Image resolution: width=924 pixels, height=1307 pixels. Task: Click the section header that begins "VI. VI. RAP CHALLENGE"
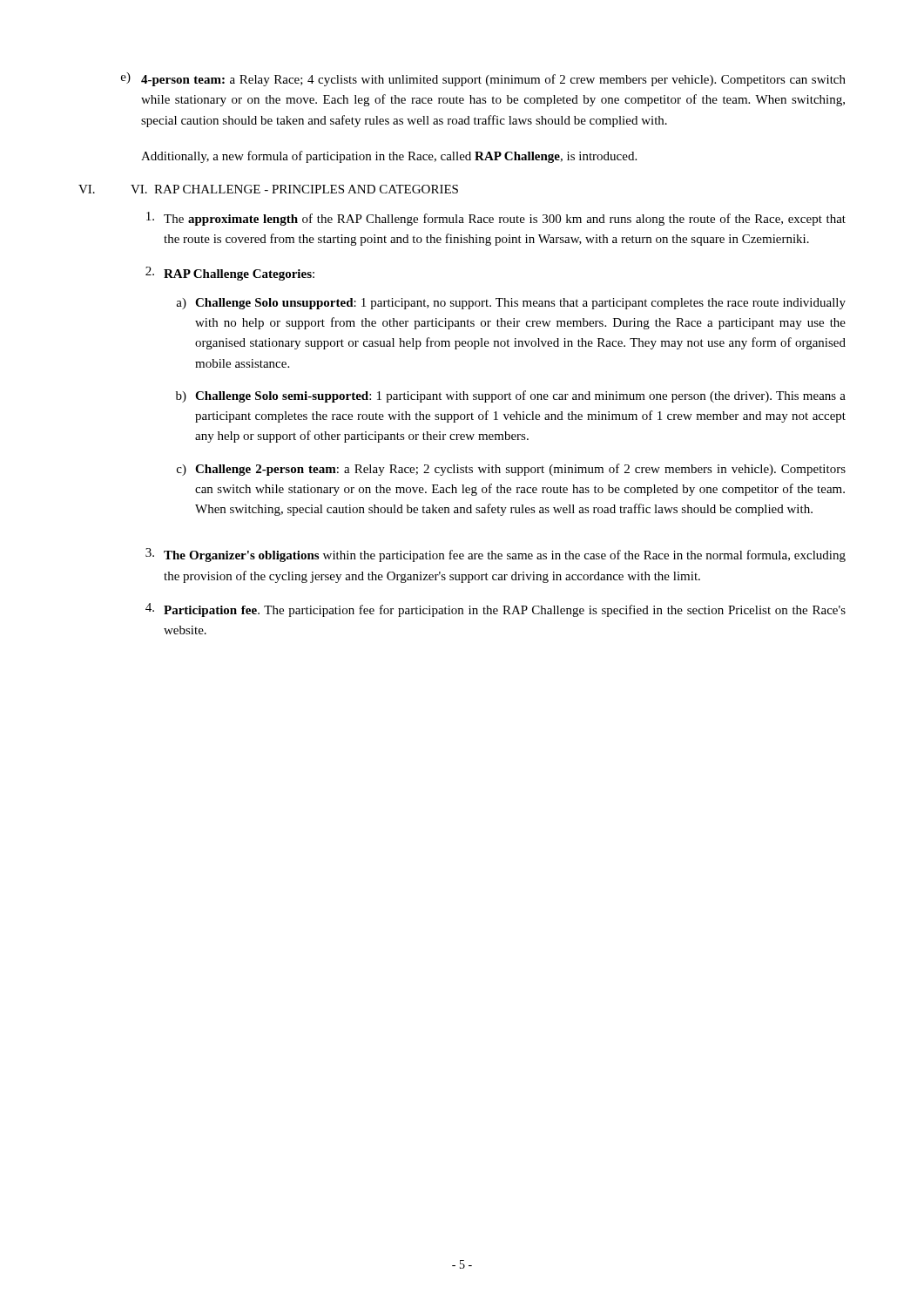coord(462,418)
